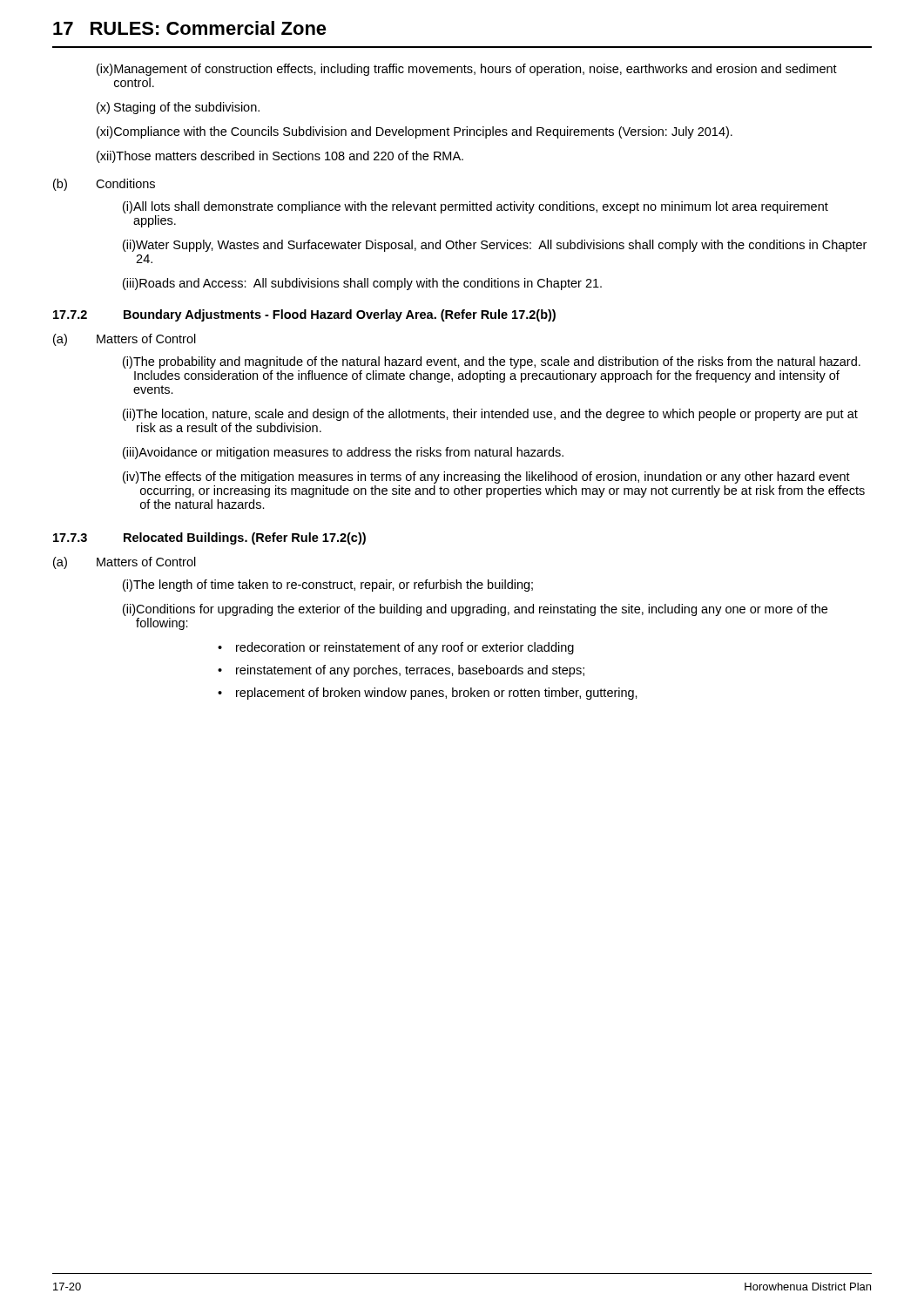Screen dimensions: 1307x924
Task: Find the list item with the text "(i) The length of"
Action: [462, 585]
